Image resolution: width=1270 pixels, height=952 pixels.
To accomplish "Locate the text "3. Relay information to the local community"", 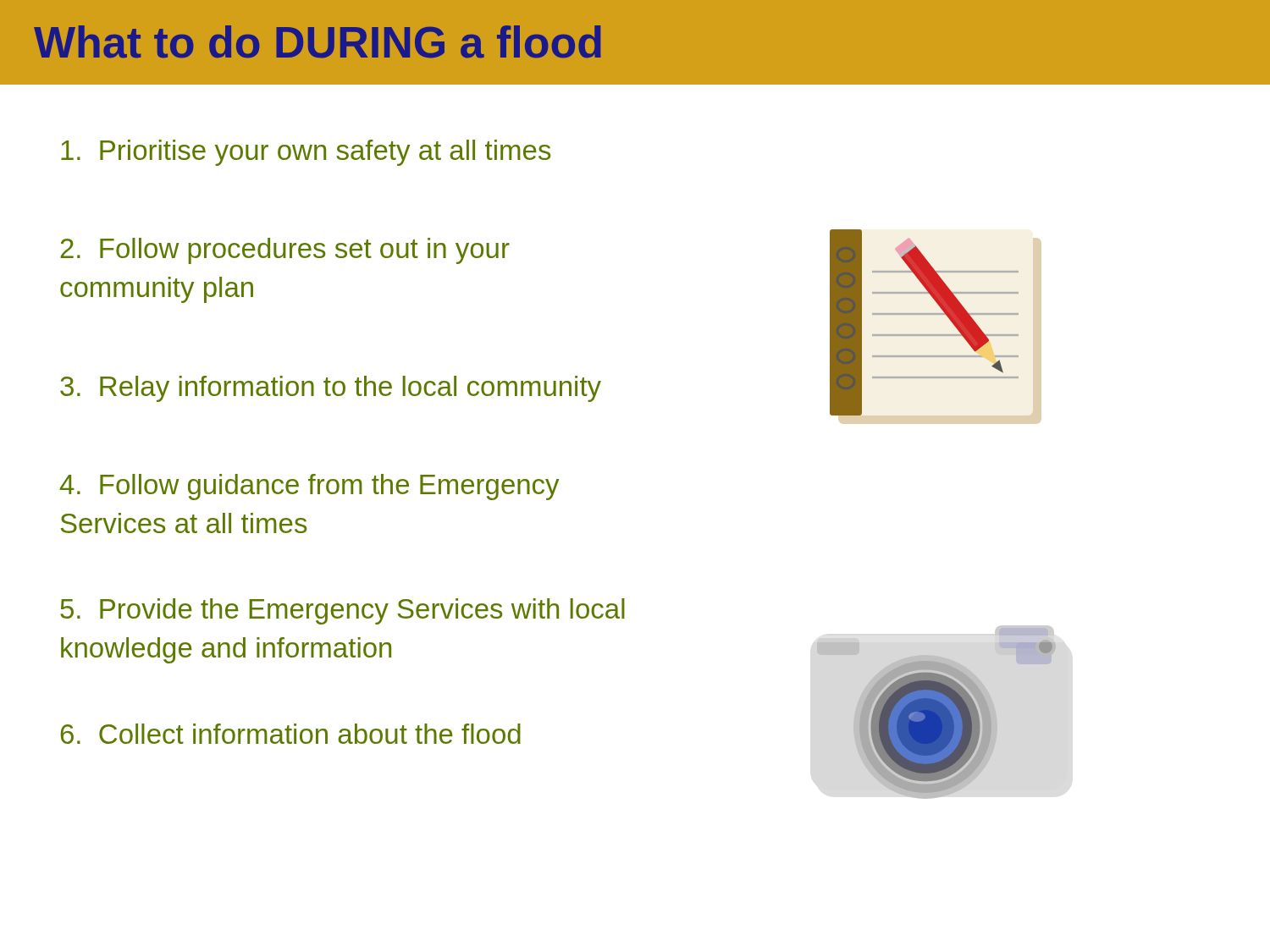I will [x=330, y=386].
